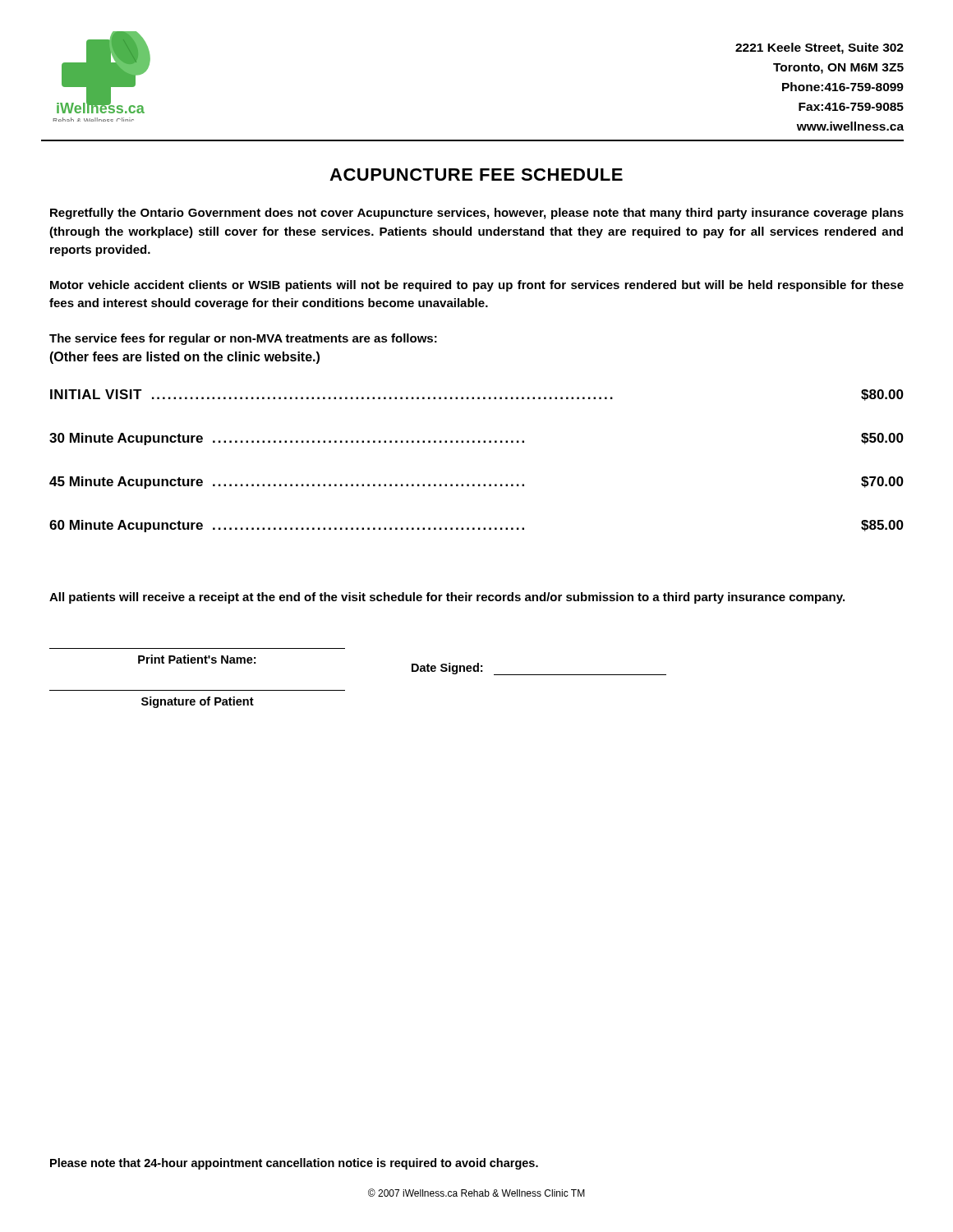953x1232 pixels.
Task: Navigate to the element starting "The service fees for regular or non-MVA"
Action: (x=243, y=339)
